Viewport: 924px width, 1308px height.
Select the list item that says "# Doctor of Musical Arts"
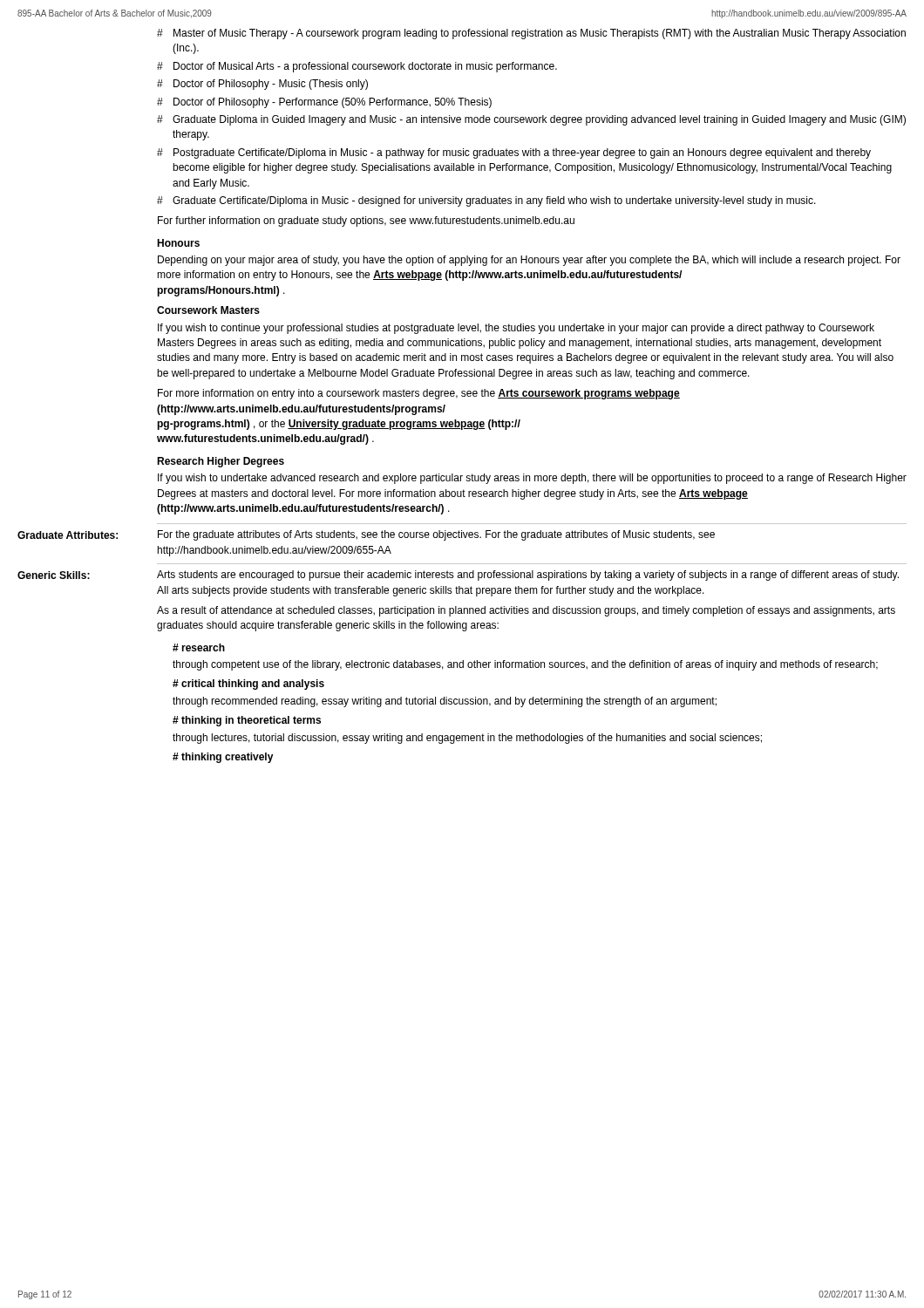[x=532, y=67]
